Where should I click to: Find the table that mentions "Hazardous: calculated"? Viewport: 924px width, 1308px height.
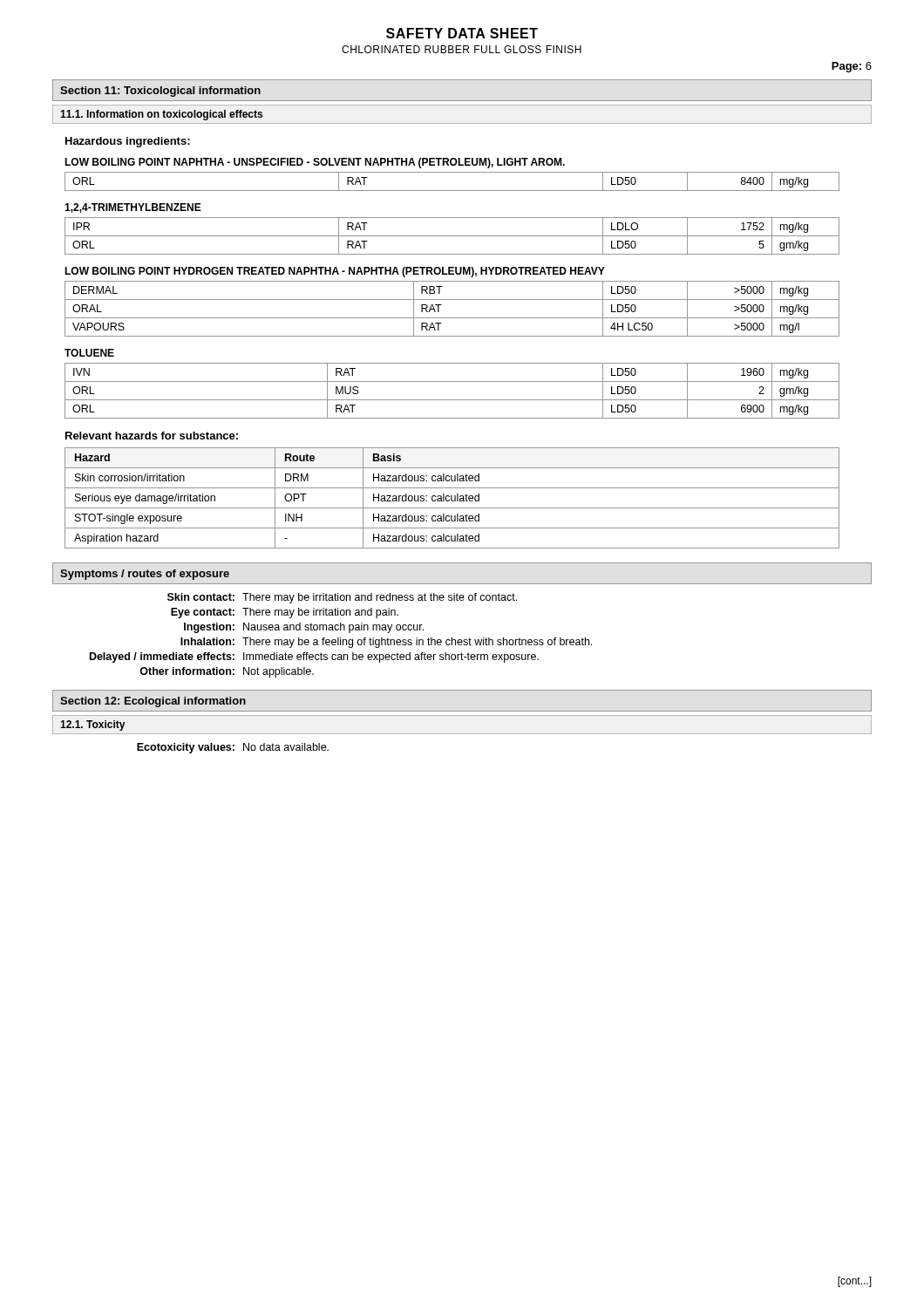pos(468,498)
